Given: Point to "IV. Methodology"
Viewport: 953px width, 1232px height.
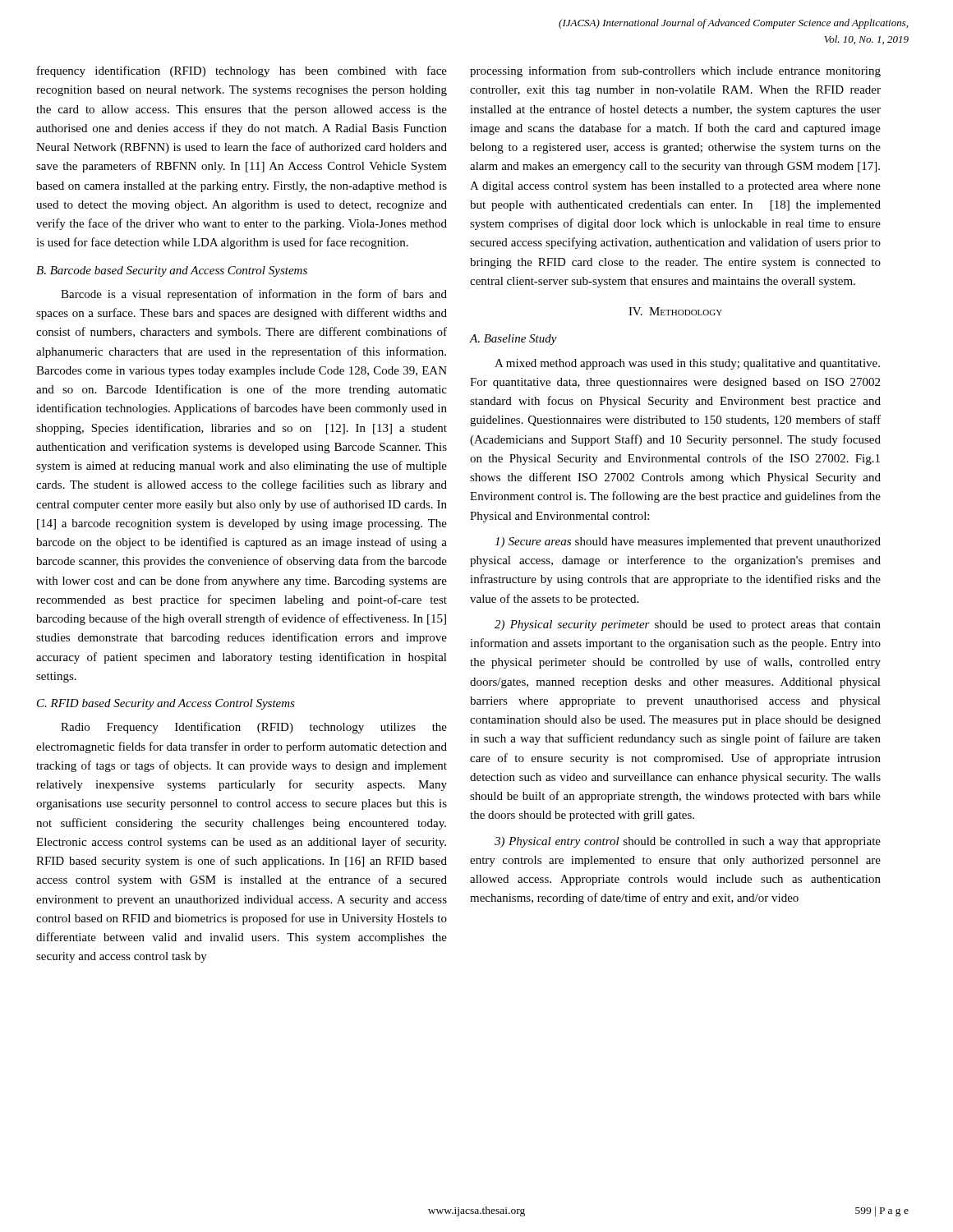Looking at the screenshot, I should click(675, 312).
